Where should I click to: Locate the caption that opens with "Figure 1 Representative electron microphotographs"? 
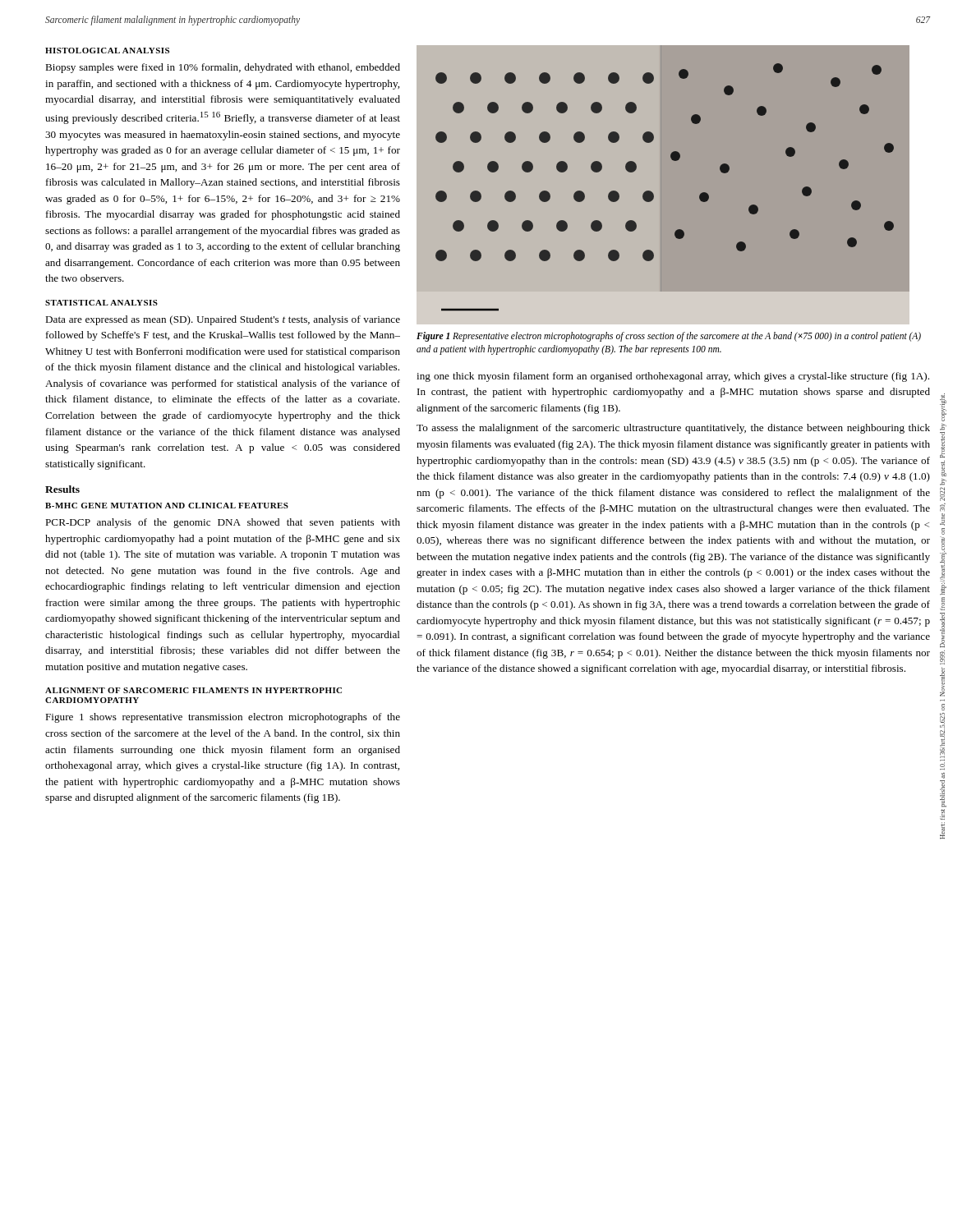click(x=669, y=343)
